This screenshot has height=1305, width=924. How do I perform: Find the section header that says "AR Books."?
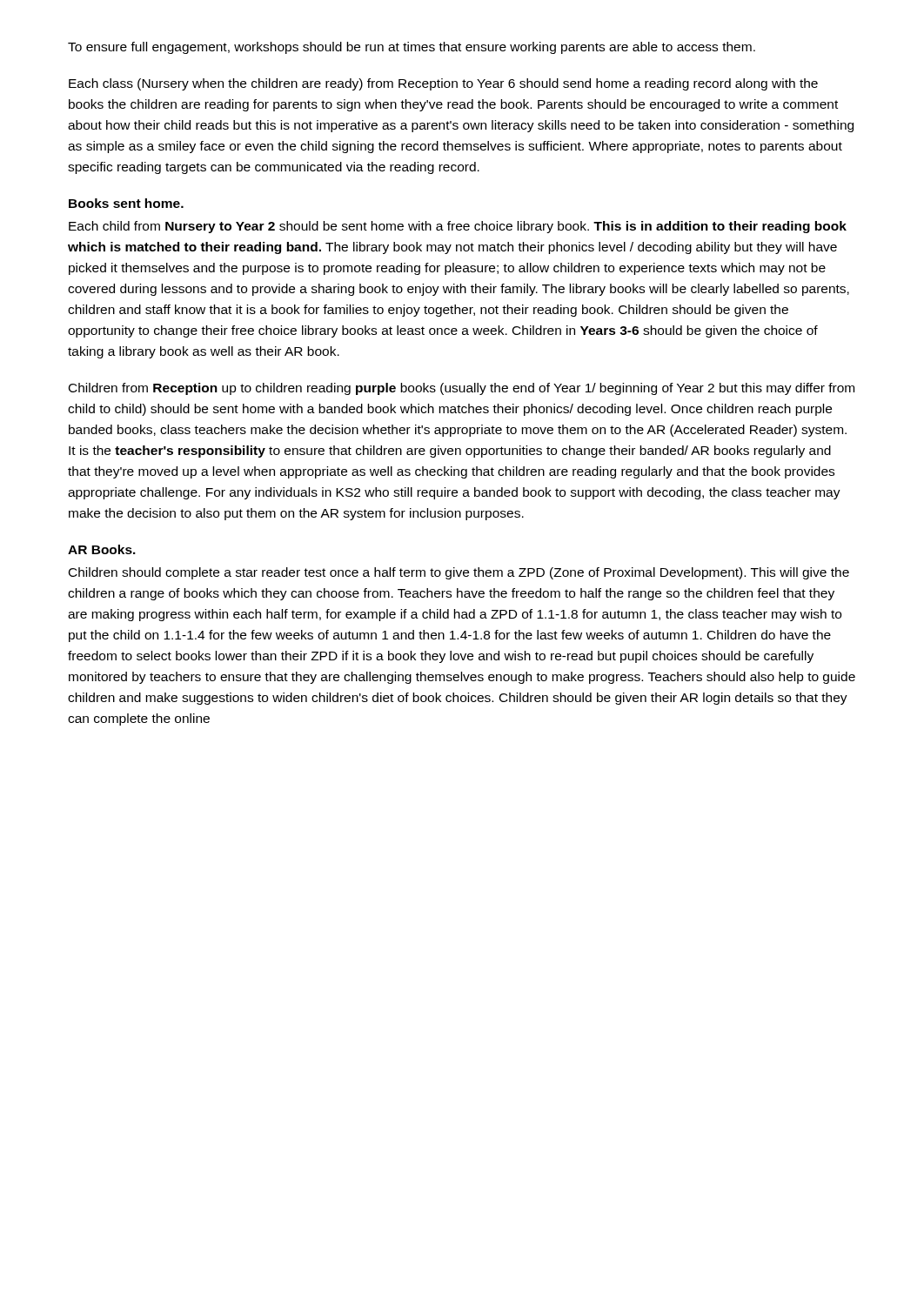point(102,550)
